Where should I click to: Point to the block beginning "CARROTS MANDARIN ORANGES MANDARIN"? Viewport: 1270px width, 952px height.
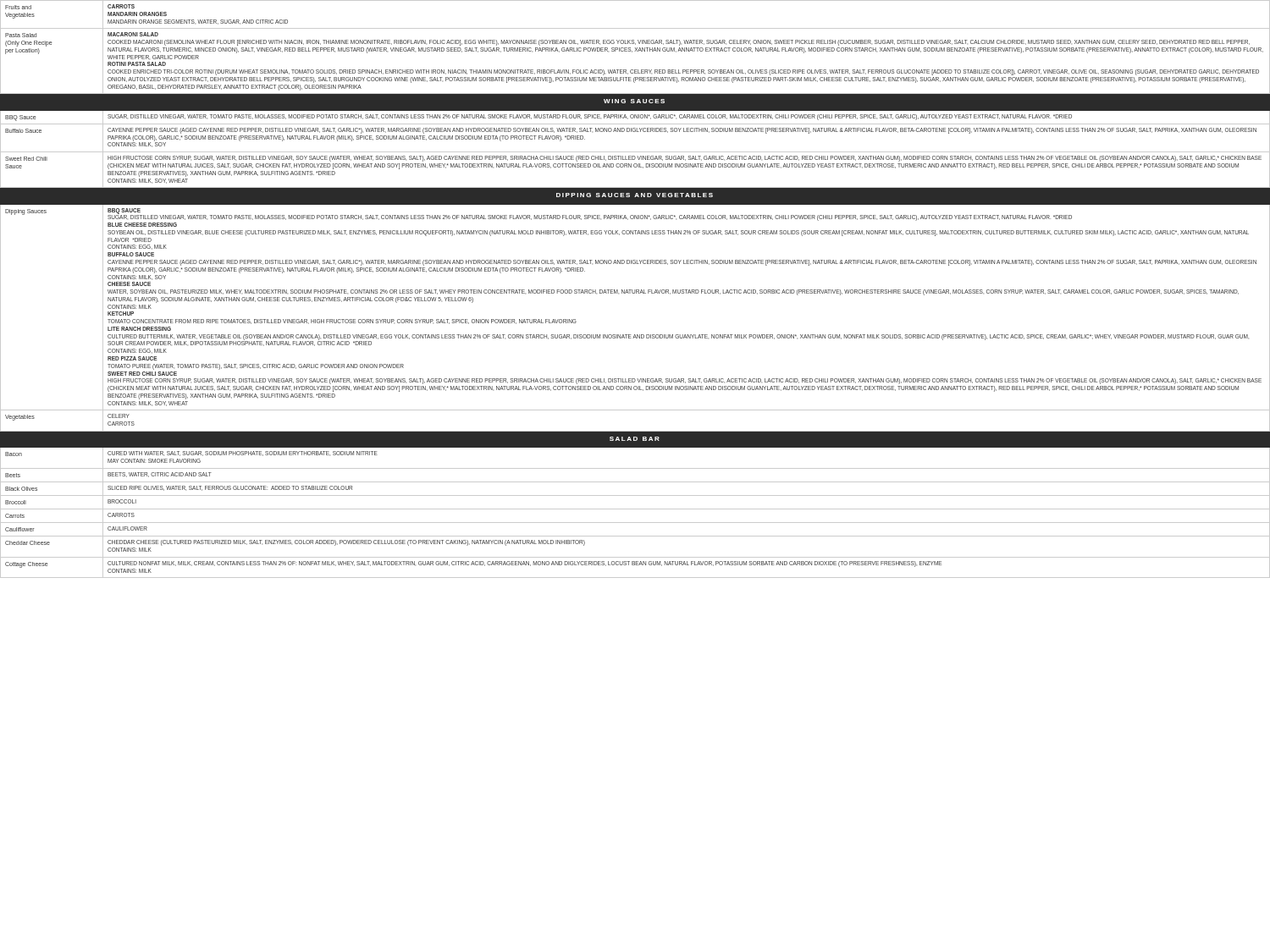click(x=198, y=14)
